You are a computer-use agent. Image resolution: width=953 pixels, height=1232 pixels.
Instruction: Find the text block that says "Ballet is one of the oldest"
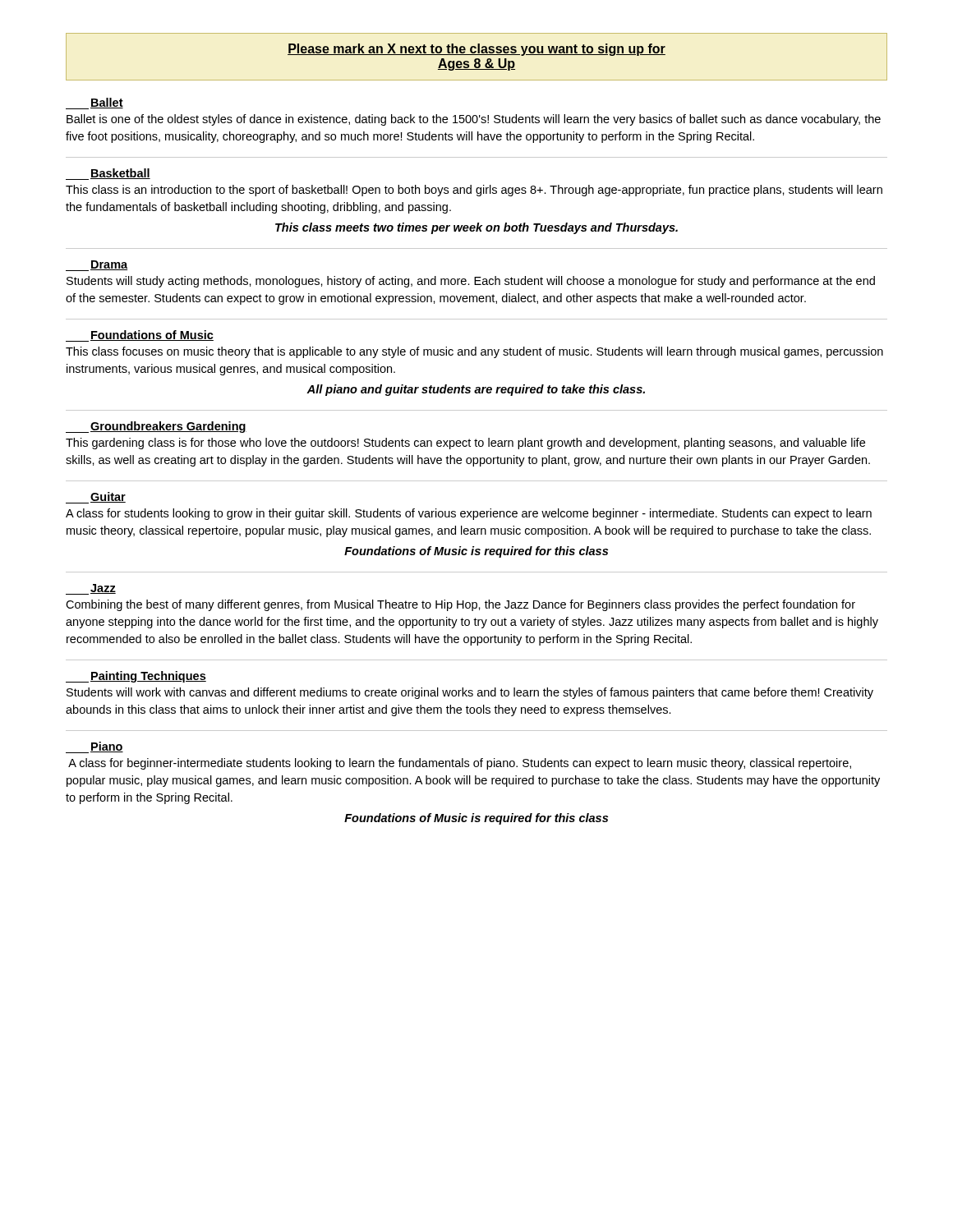pyautogui.click(x=476, y=128)
